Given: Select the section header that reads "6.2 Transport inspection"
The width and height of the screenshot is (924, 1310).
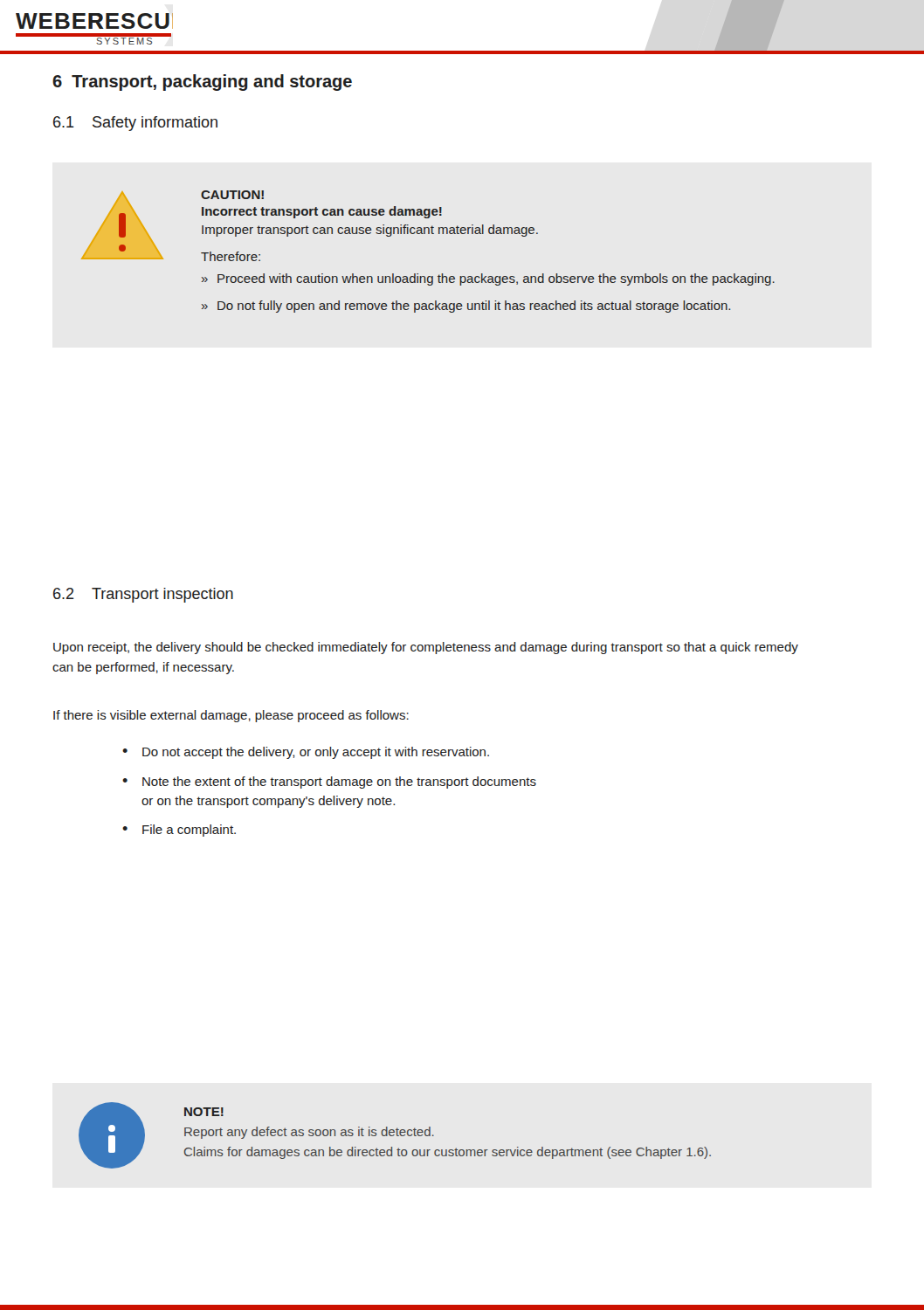Looking at the screenshot, I should [143, 594].
